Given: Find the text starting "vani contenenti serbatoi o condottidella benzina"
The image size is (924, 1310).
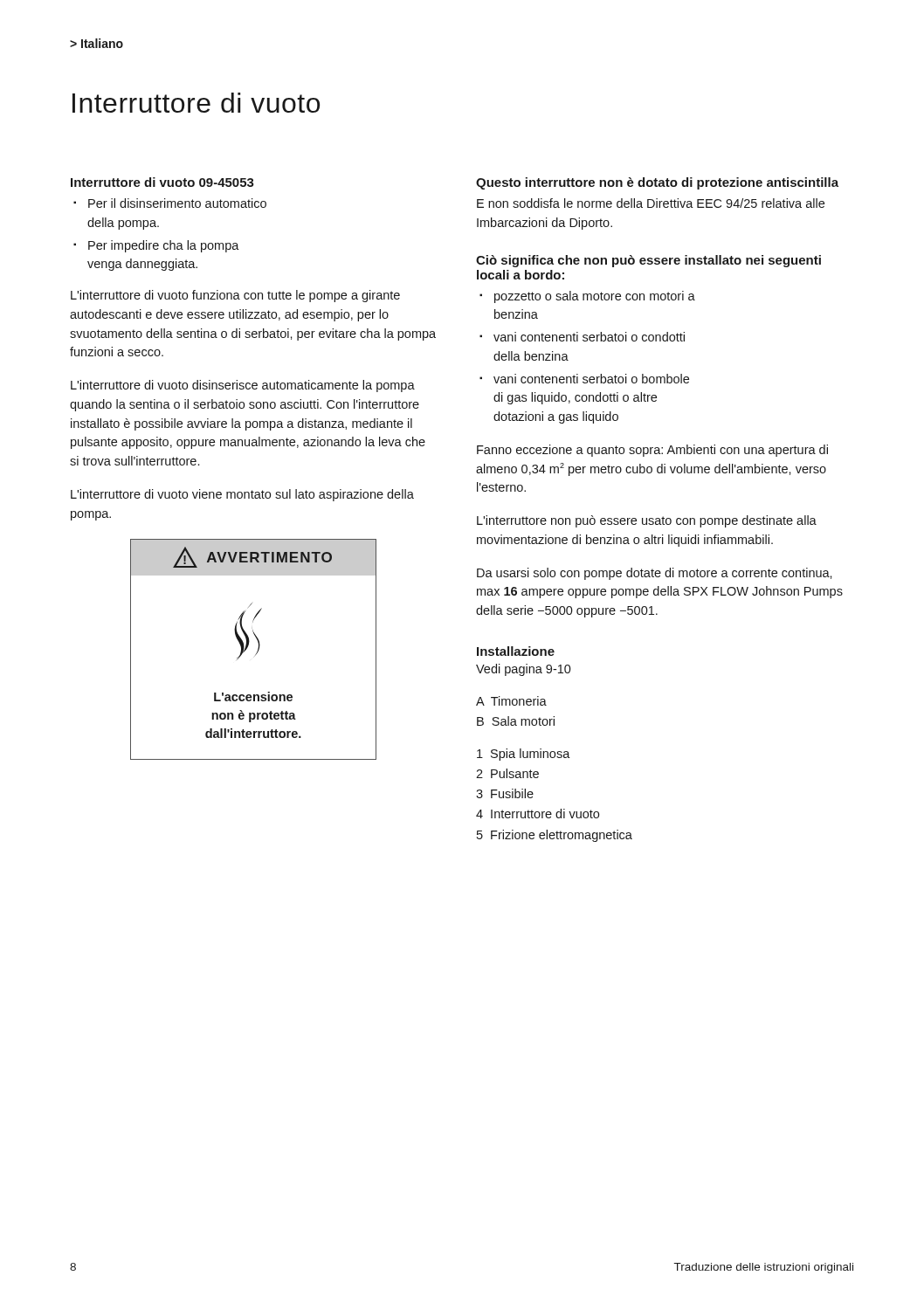Looking at the screenshot, I should [x=590, y=347].
